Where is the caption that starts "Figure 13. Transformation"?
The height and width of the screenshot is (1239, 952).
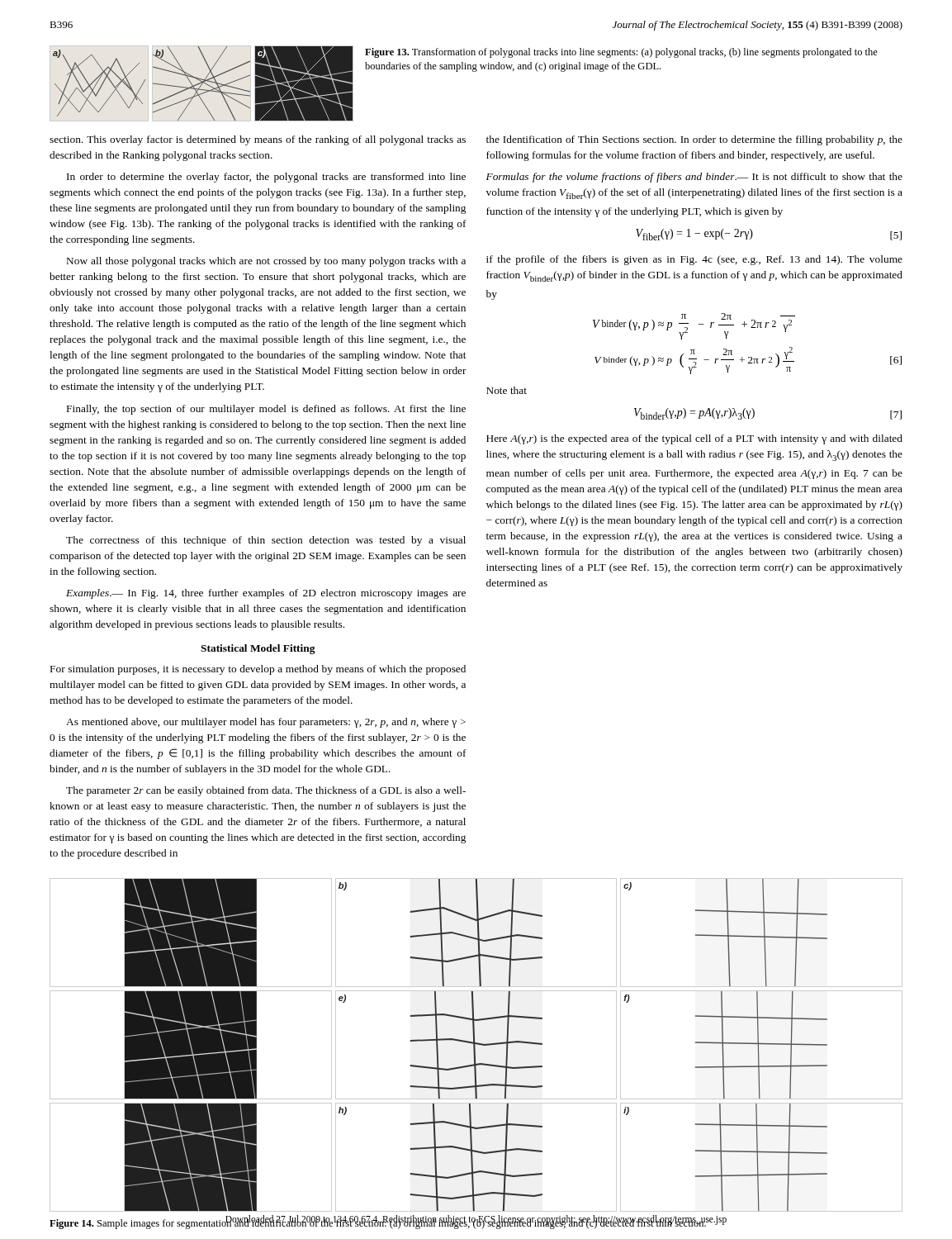click(x=621, y=59)
